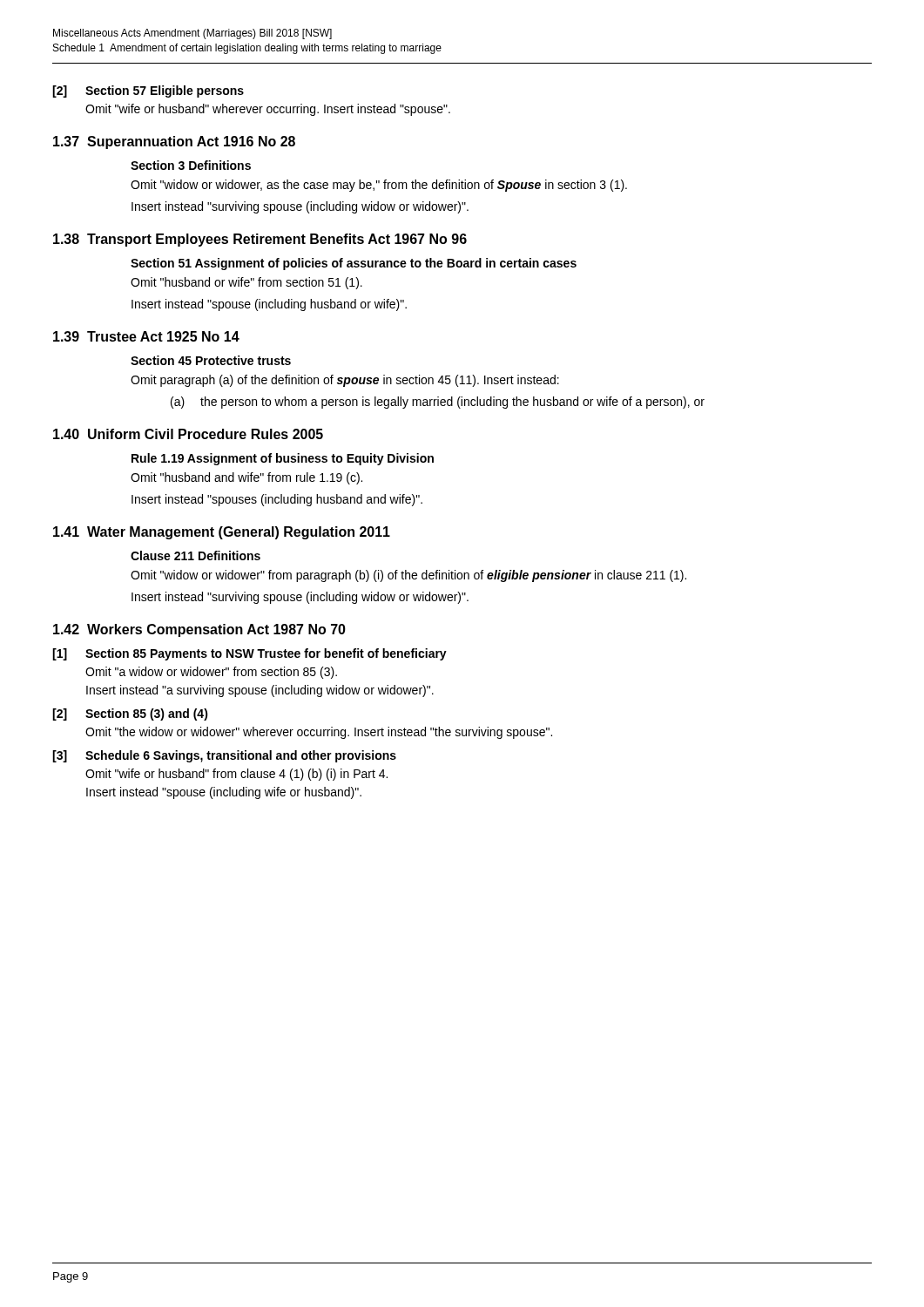
Task: Select the text block starting "[2] Section 85 (3) and (4) Omit "the"
Action: 462,723
